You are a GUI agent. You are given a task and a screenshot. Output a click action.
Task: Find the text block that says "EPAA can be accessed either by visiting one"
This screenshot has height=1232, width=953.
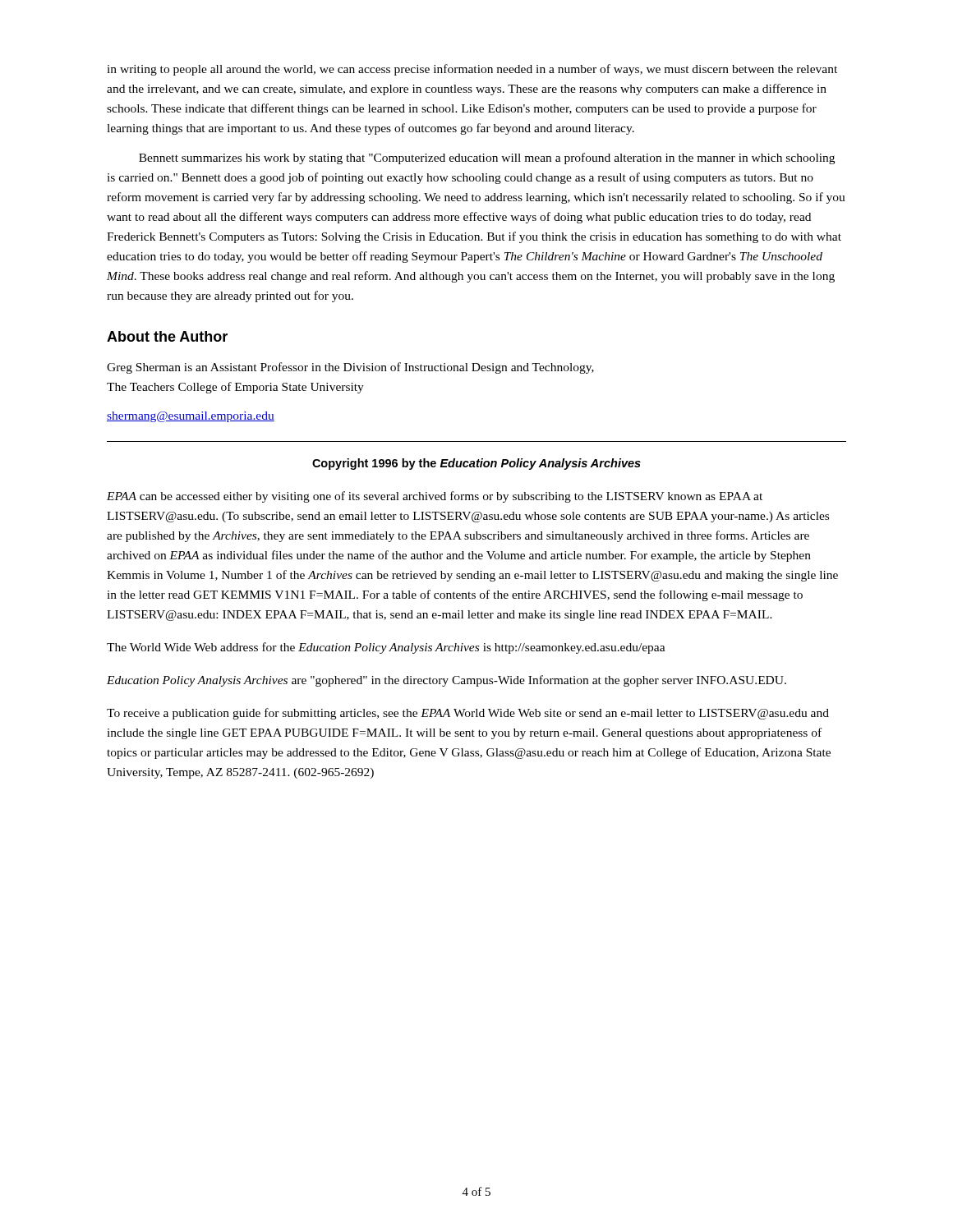pyautogui.click(x=473, y=555)
